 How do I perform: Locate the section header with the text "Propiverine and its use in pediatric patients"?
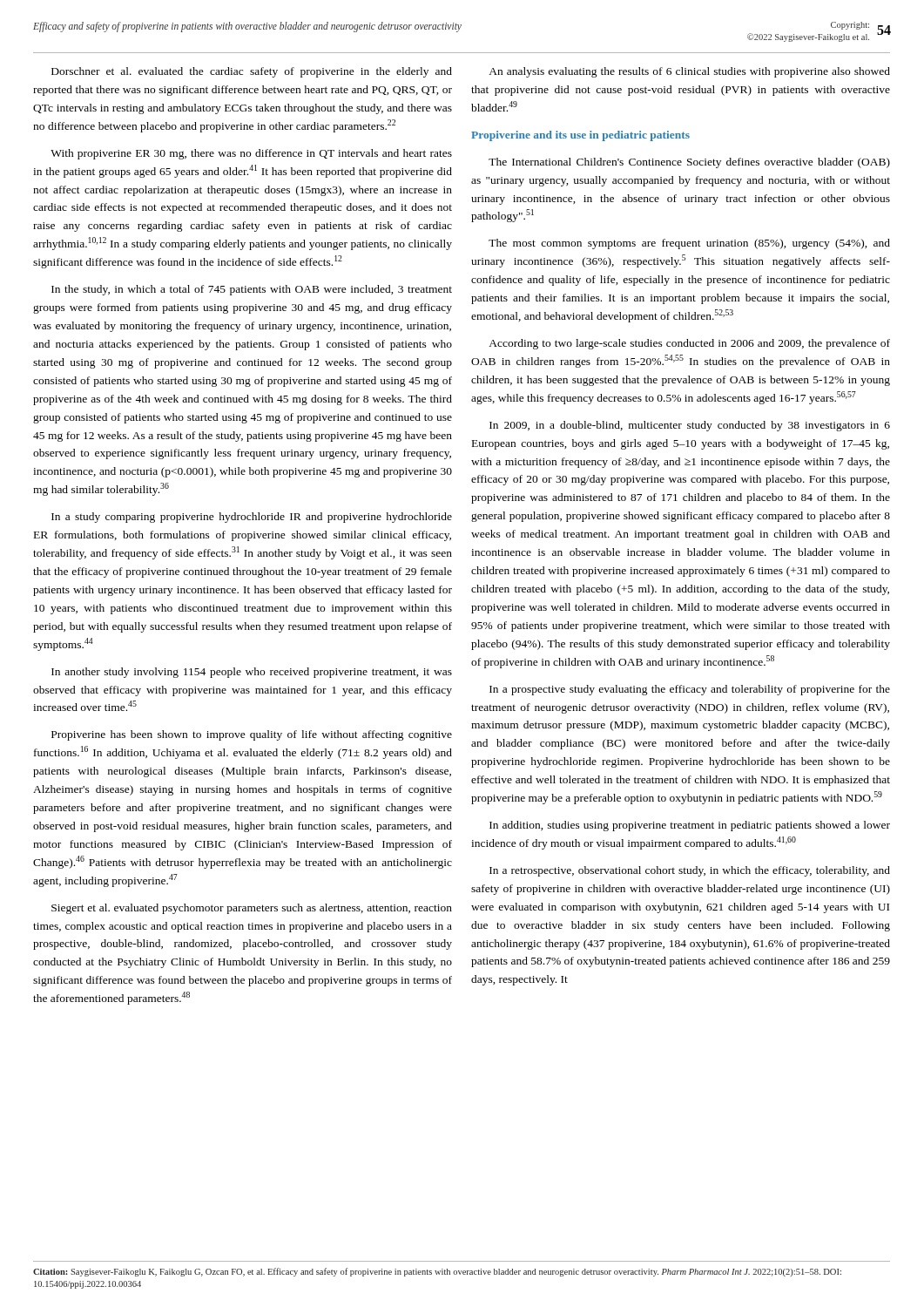681,135
